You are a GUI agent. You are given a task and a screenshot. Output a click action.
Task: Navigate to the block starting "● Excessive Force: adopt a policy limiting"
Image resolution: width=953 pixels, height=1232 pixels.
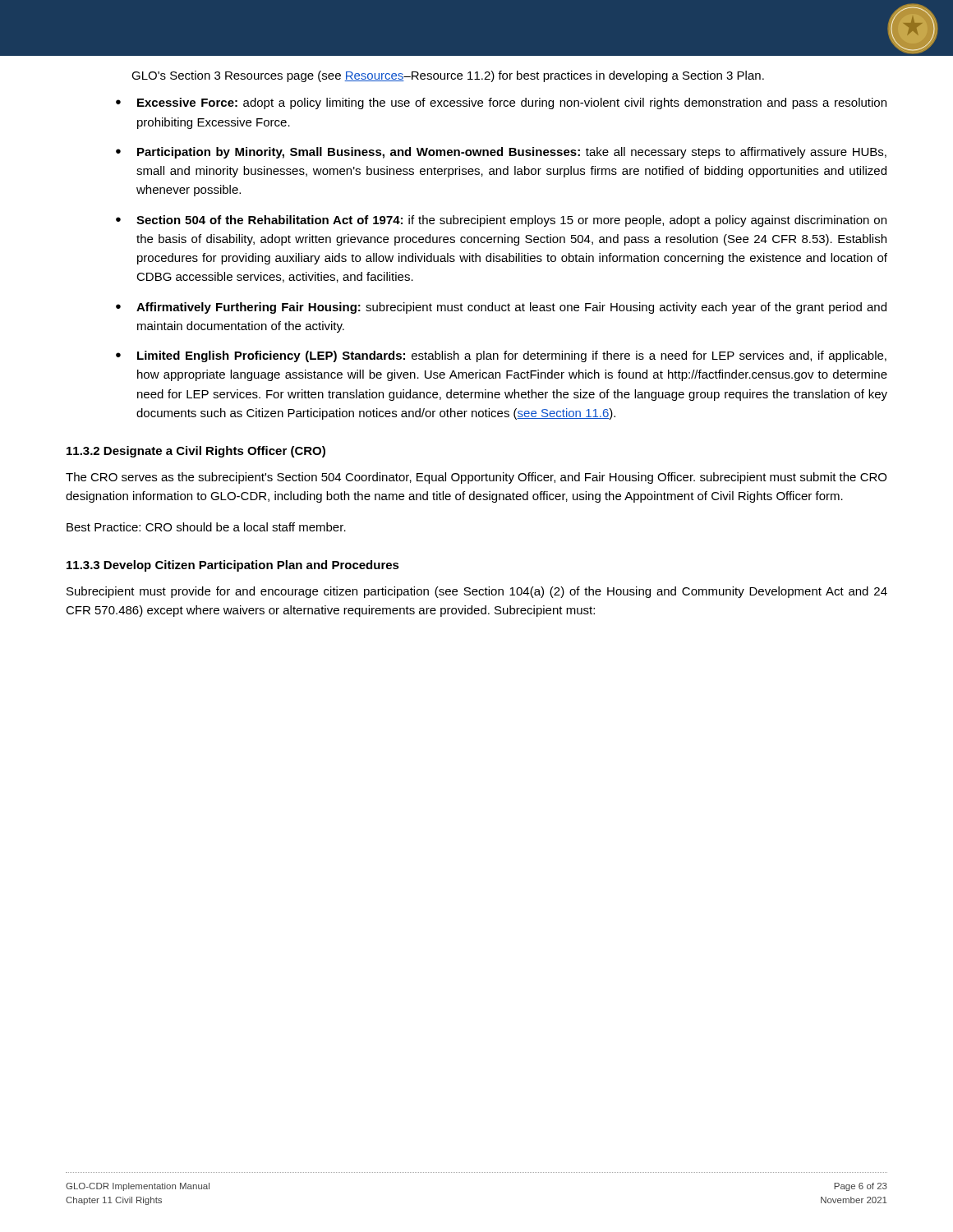[x=501, y=111]
